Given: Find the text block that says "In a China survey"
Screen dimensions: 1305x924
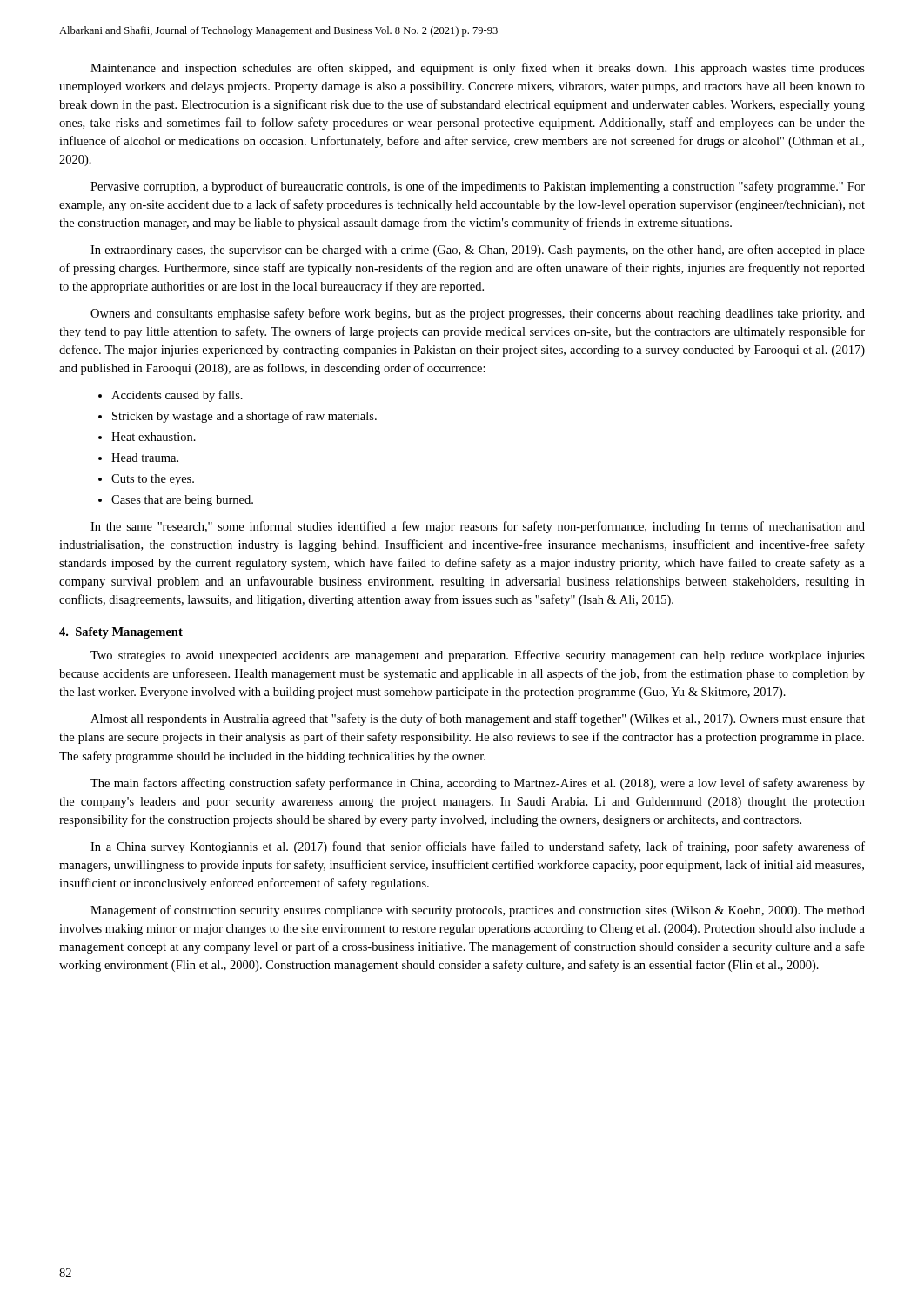Looking at the screenshot, I should pos(462,864).
